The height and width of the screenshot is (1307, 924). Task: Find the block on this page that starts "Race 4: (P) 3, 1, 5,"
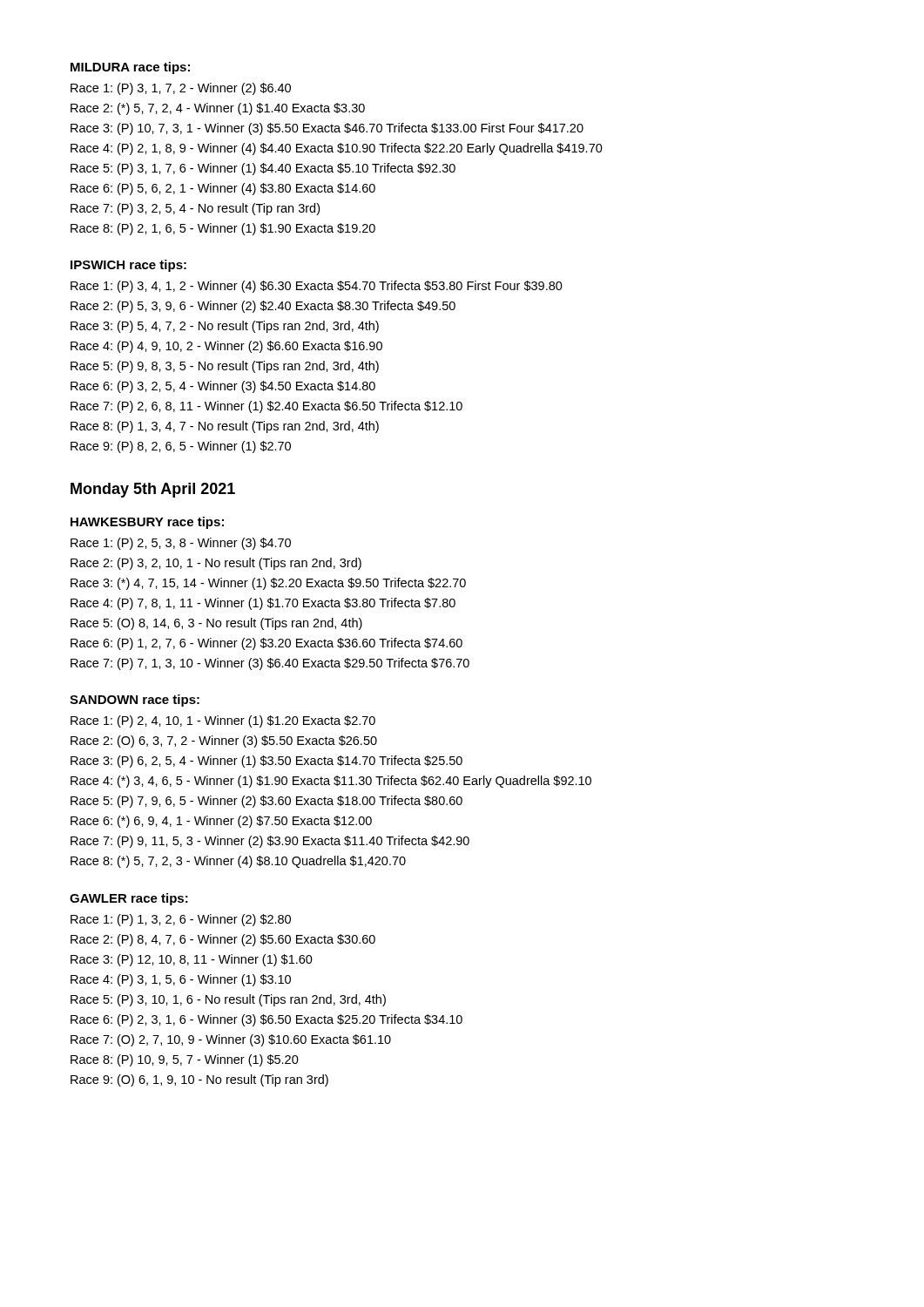click(x=181, y=979)
